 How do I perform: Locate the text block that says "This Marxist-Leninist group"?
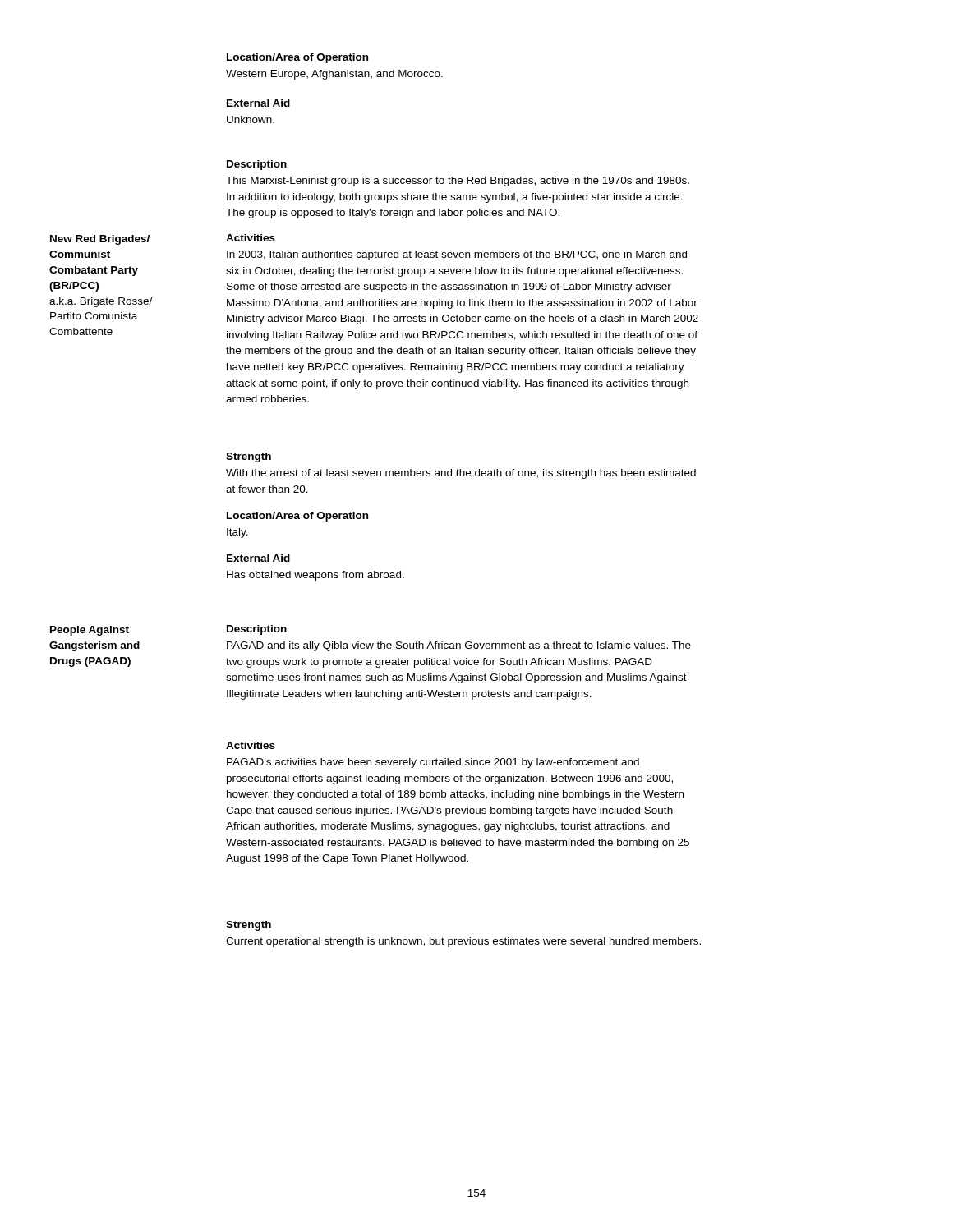pos(458,196)
